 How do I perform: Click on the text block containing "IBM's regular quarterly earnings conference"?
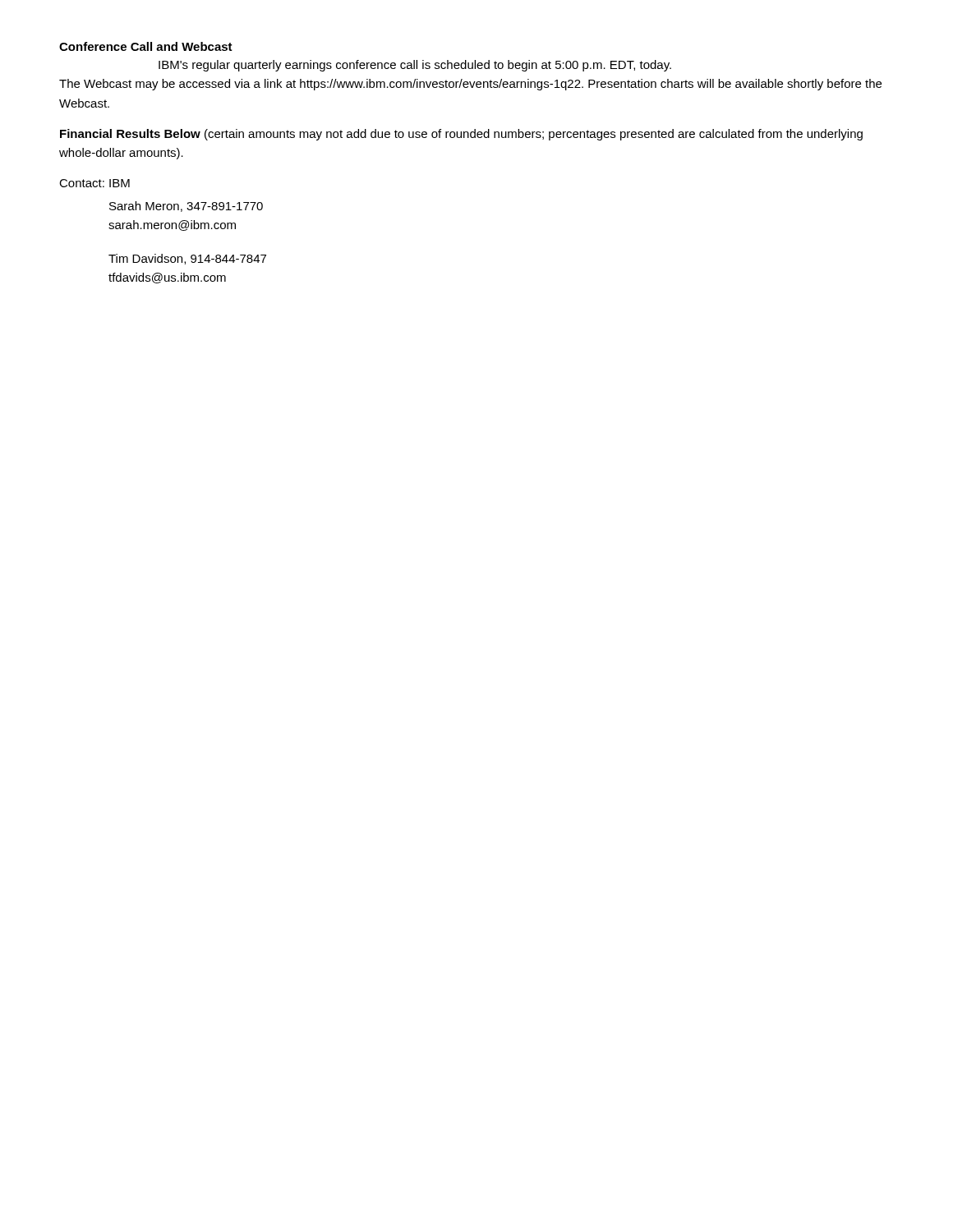point(476,82)
